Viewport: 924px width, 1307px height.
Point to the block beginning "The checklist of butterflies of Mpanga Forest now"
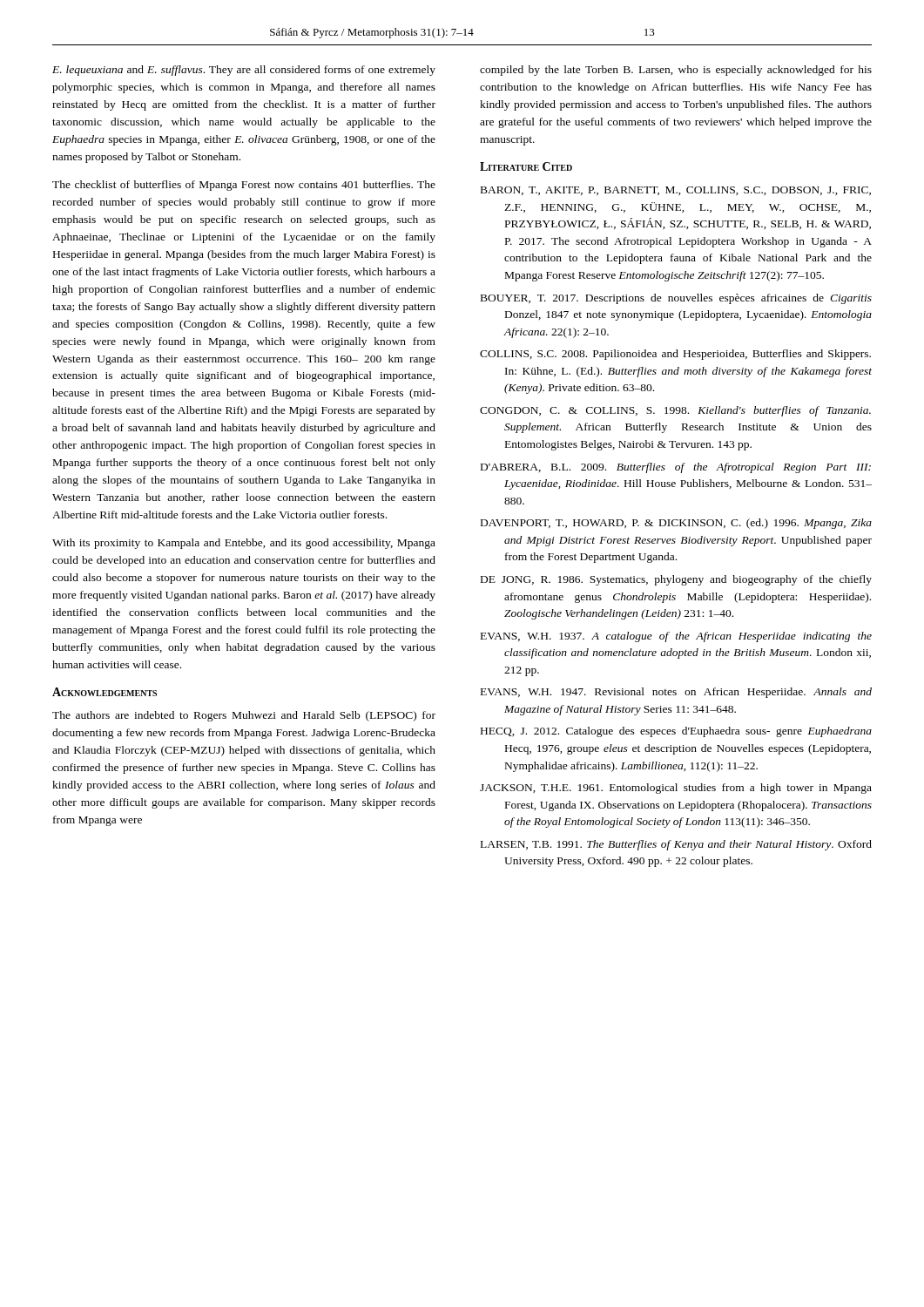click(x=244, y=349)
